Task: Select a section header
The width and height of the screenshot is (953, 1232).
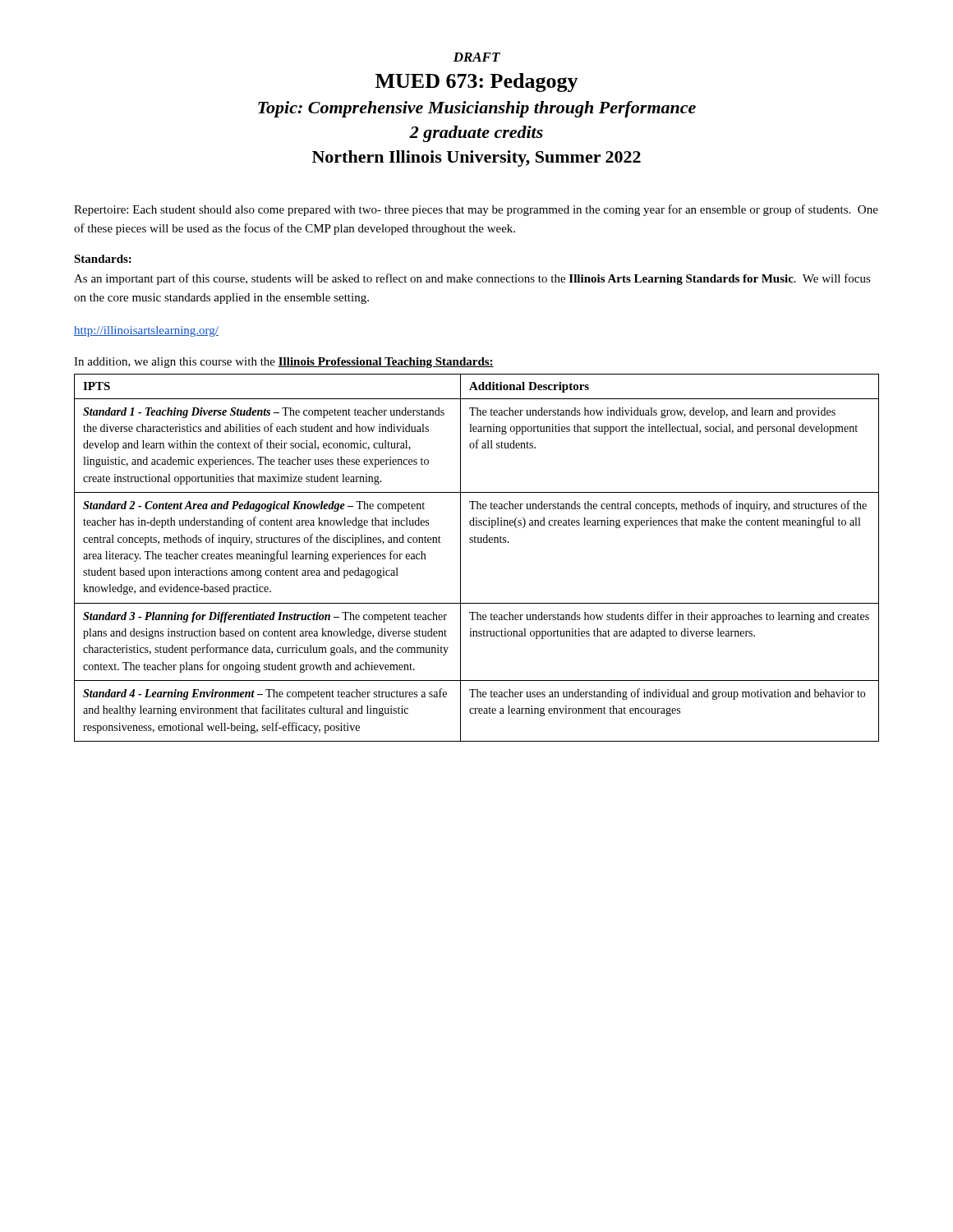Action: pos(103,259)
